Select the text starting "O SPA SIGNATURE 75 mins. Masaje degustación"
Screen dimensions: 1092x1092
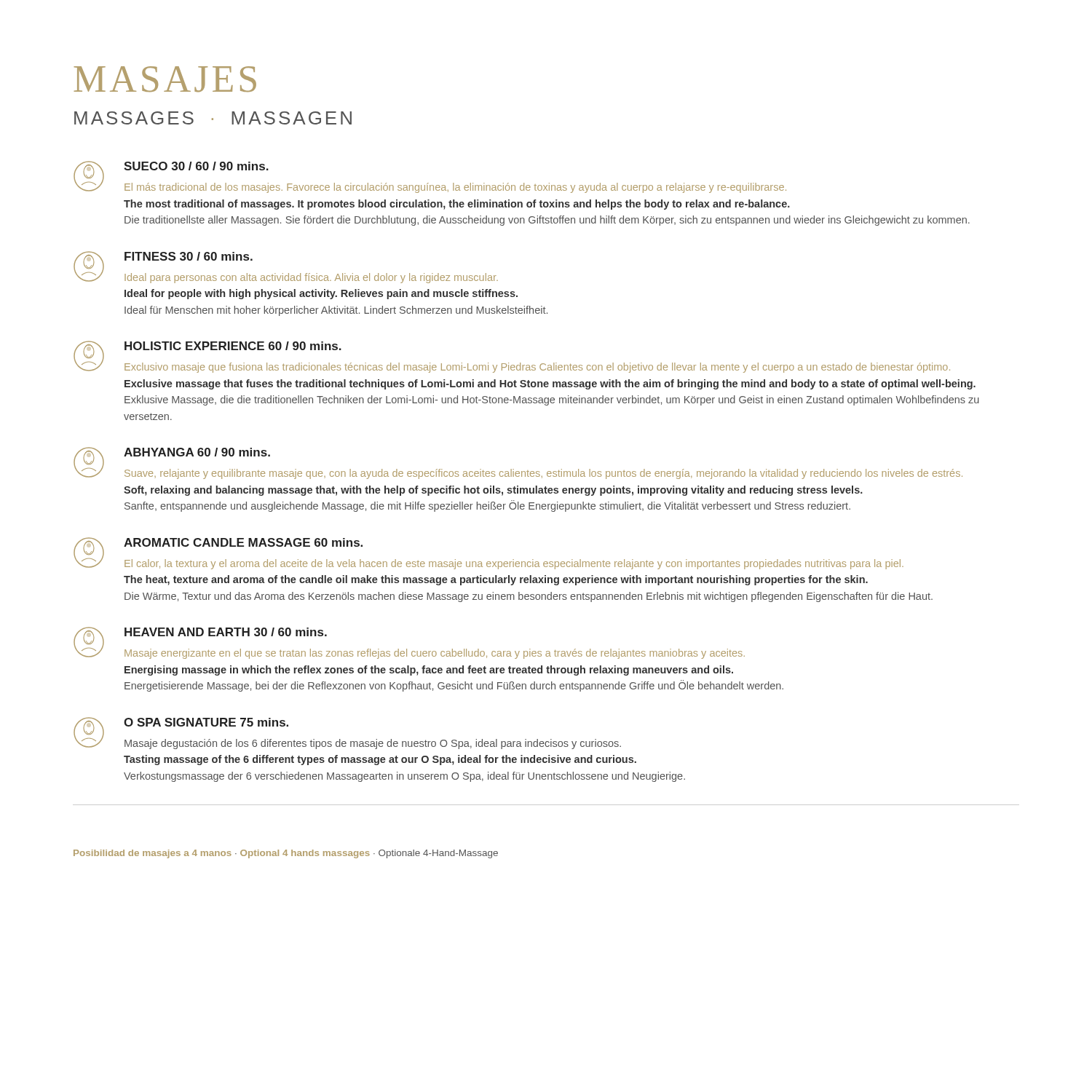click(x=546, y=750)
